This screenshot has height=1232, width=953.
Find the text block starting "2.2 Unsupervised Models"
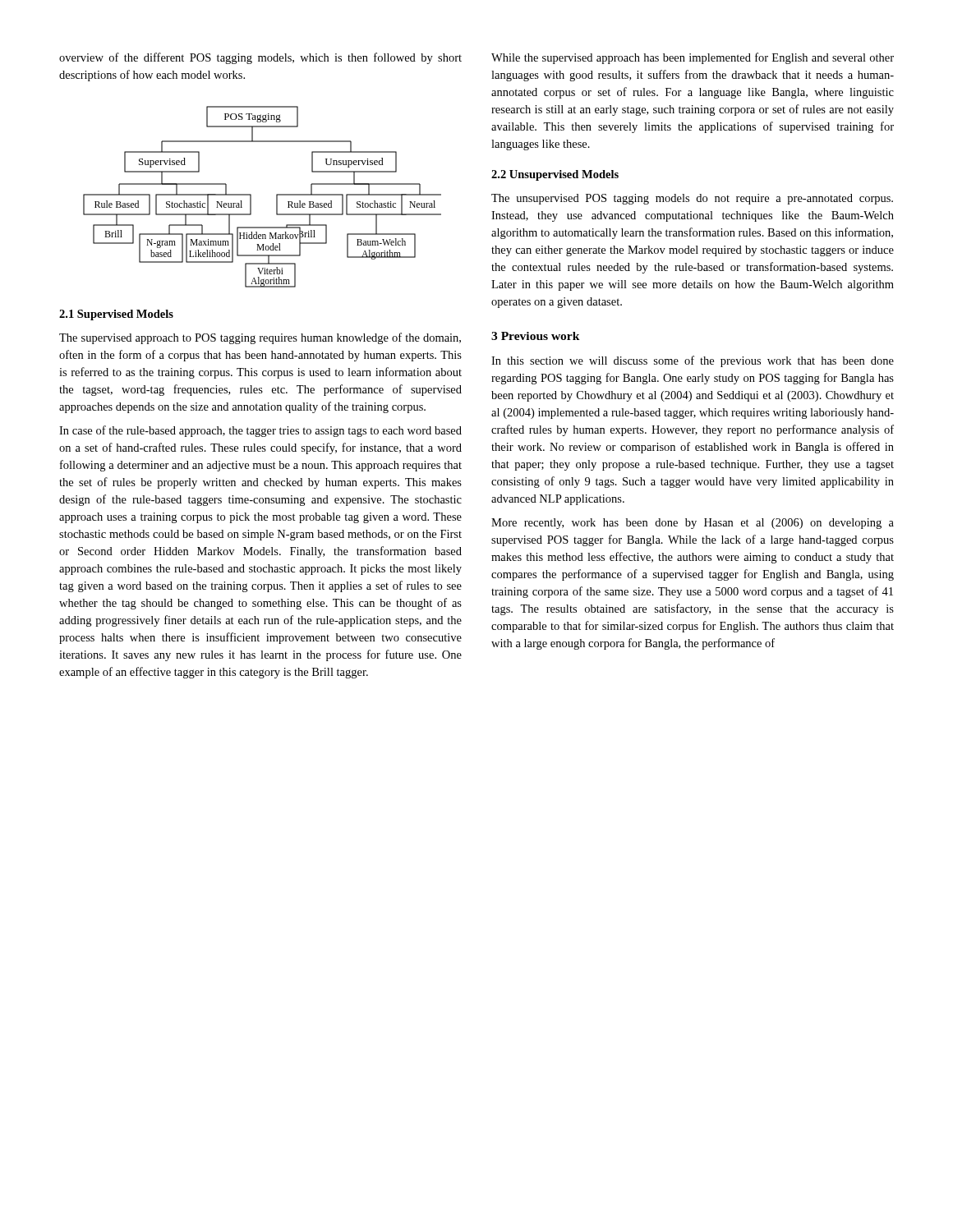tap(555, 174)
